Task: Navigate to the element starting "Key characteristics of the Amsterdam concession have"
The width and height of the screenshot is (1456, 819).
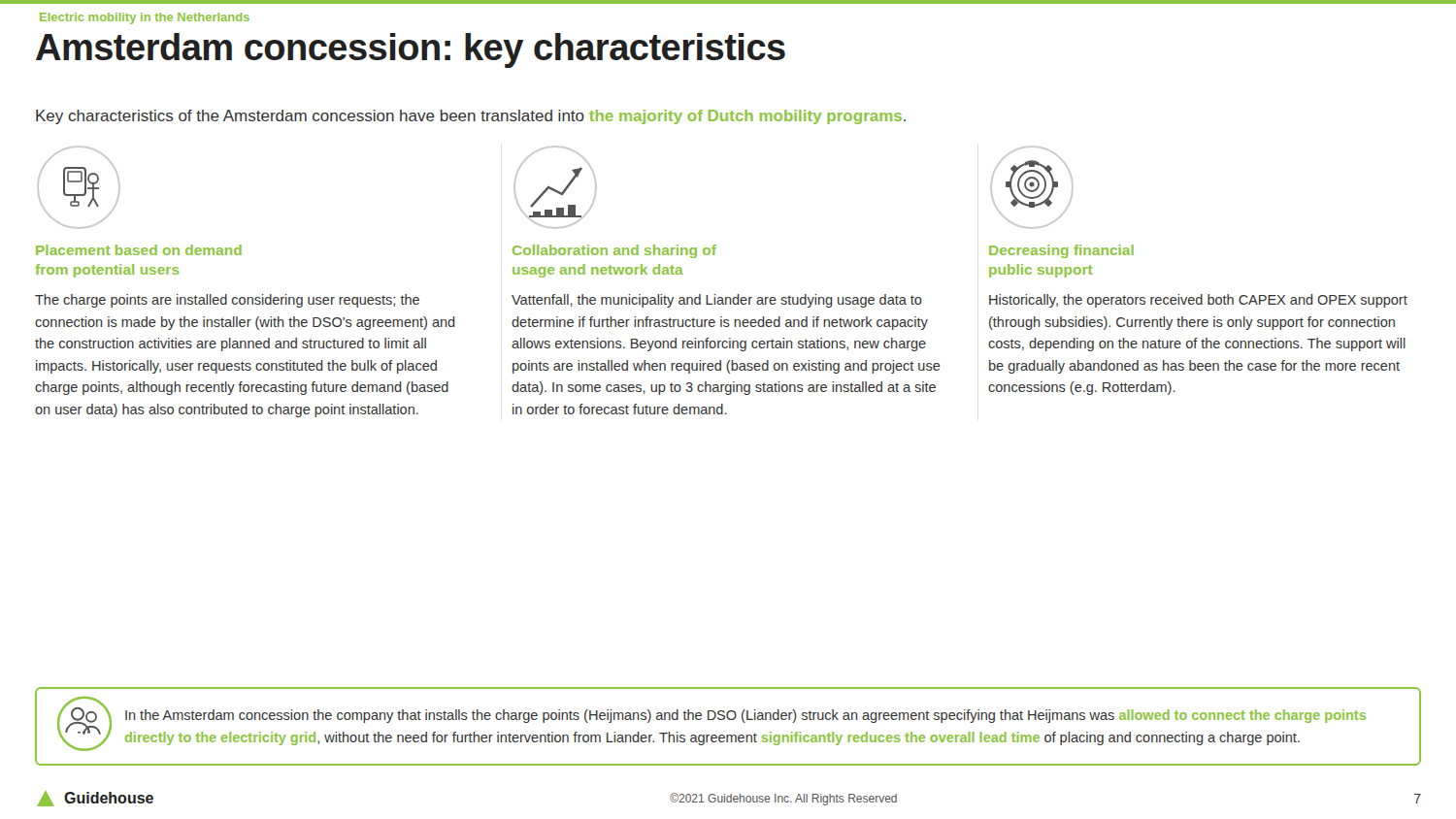Action: click(471, 116)
